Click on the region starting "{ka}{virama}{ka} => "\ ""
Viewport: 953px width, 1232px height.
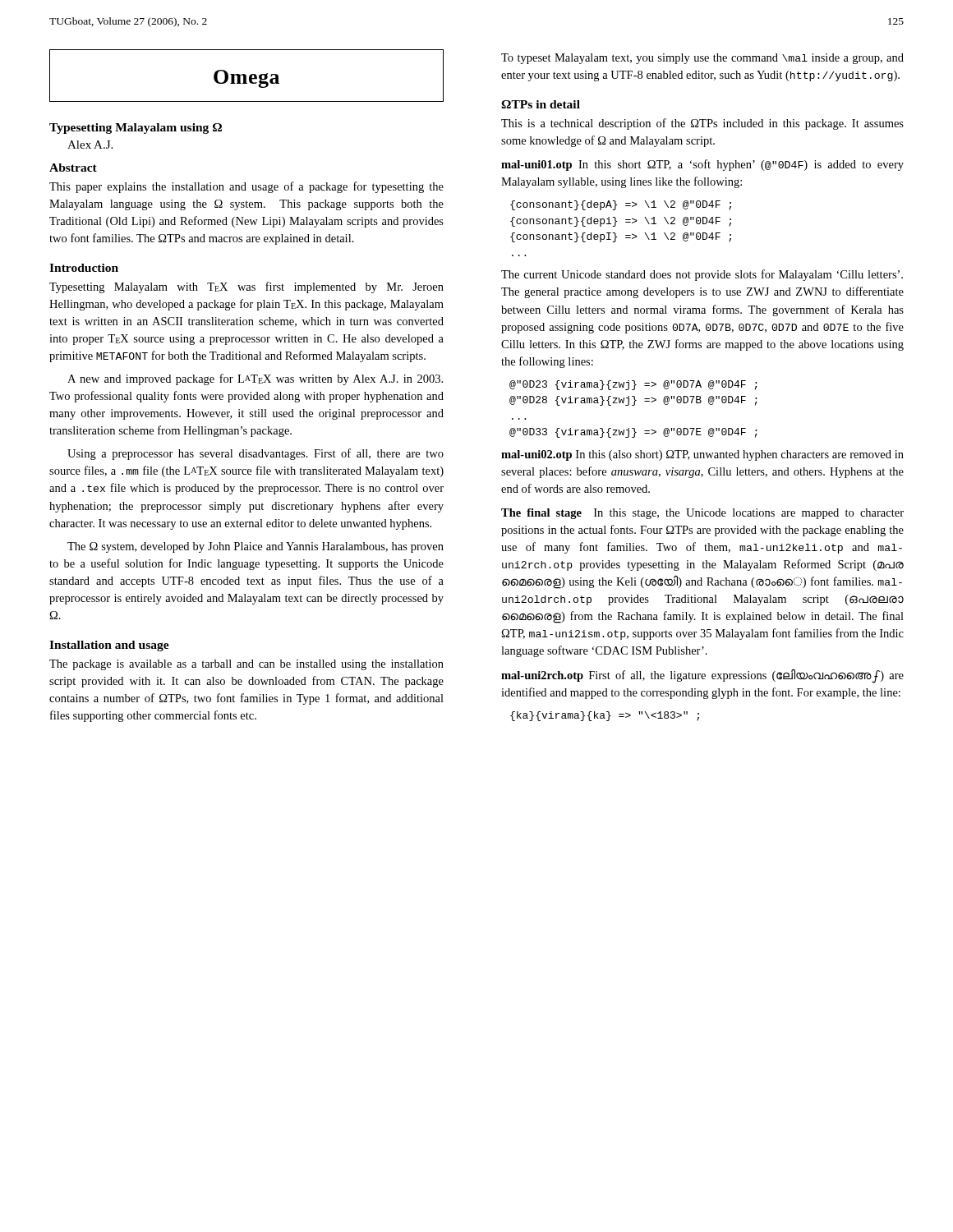coord(707,716)
